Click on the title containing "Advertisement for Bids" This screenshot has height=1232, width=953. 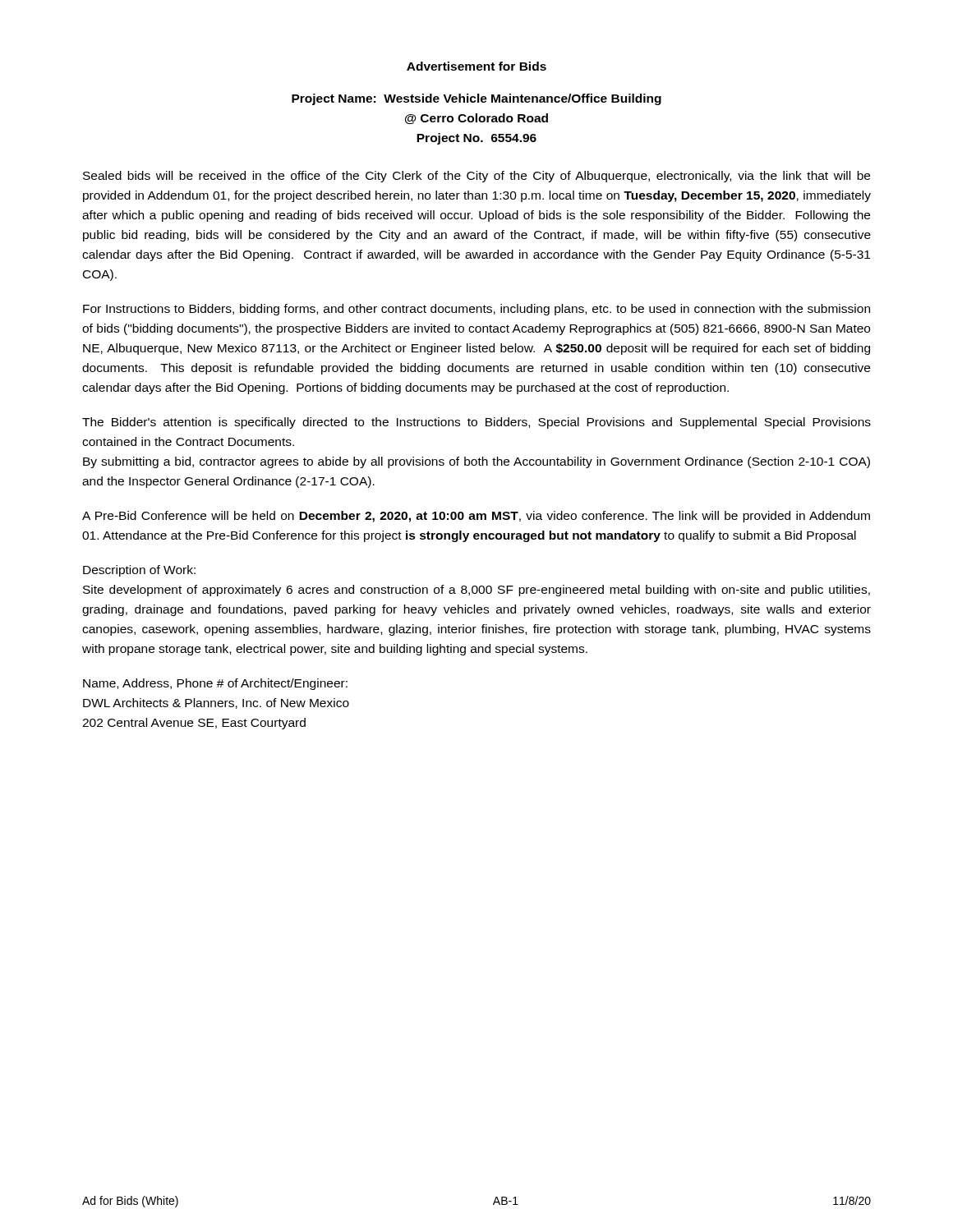click(x=476, y=66)
